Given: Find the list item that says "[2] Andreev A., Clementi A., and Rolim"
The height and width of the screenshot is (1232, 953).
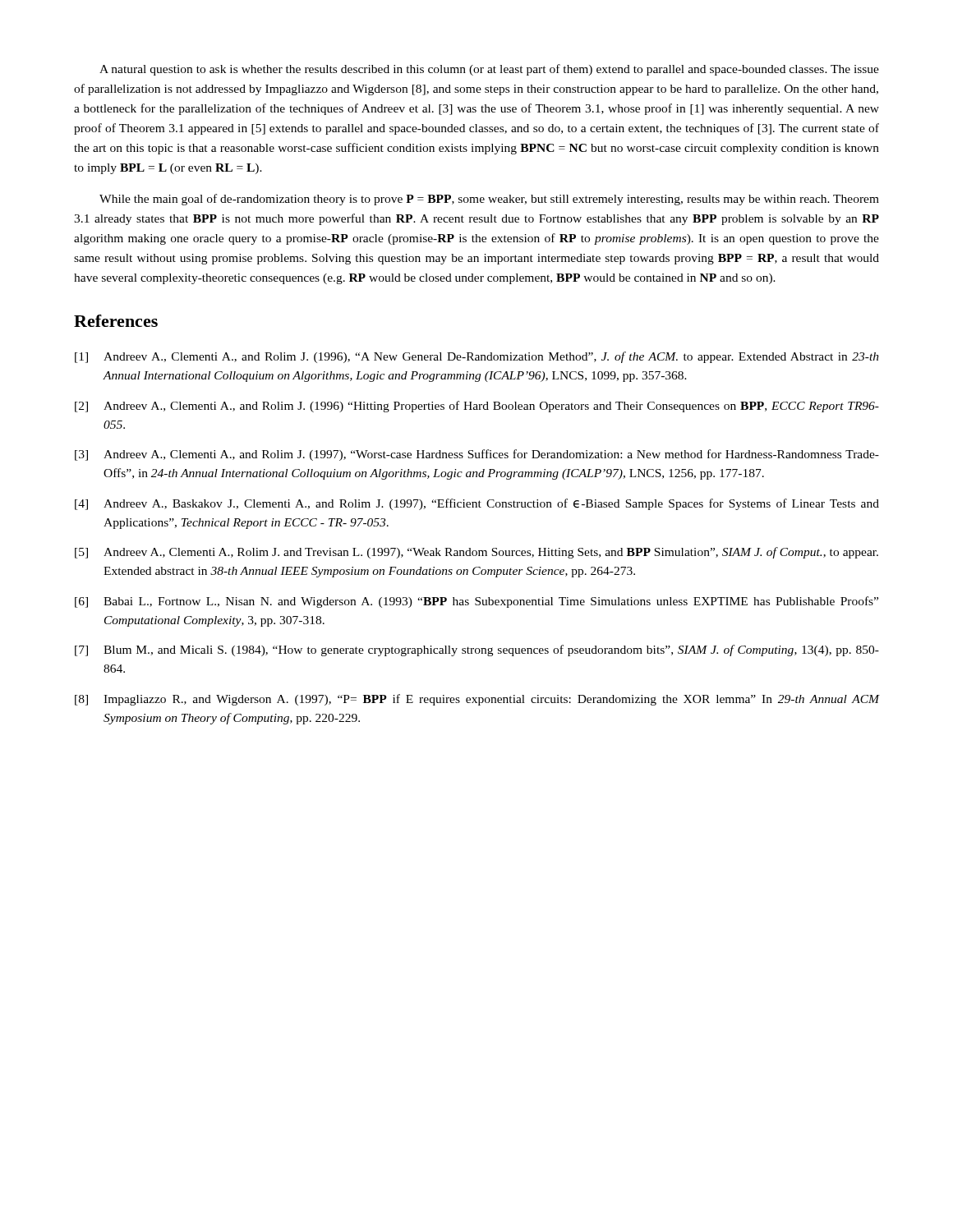Looking at the screenshot, I should click(476, 415).
